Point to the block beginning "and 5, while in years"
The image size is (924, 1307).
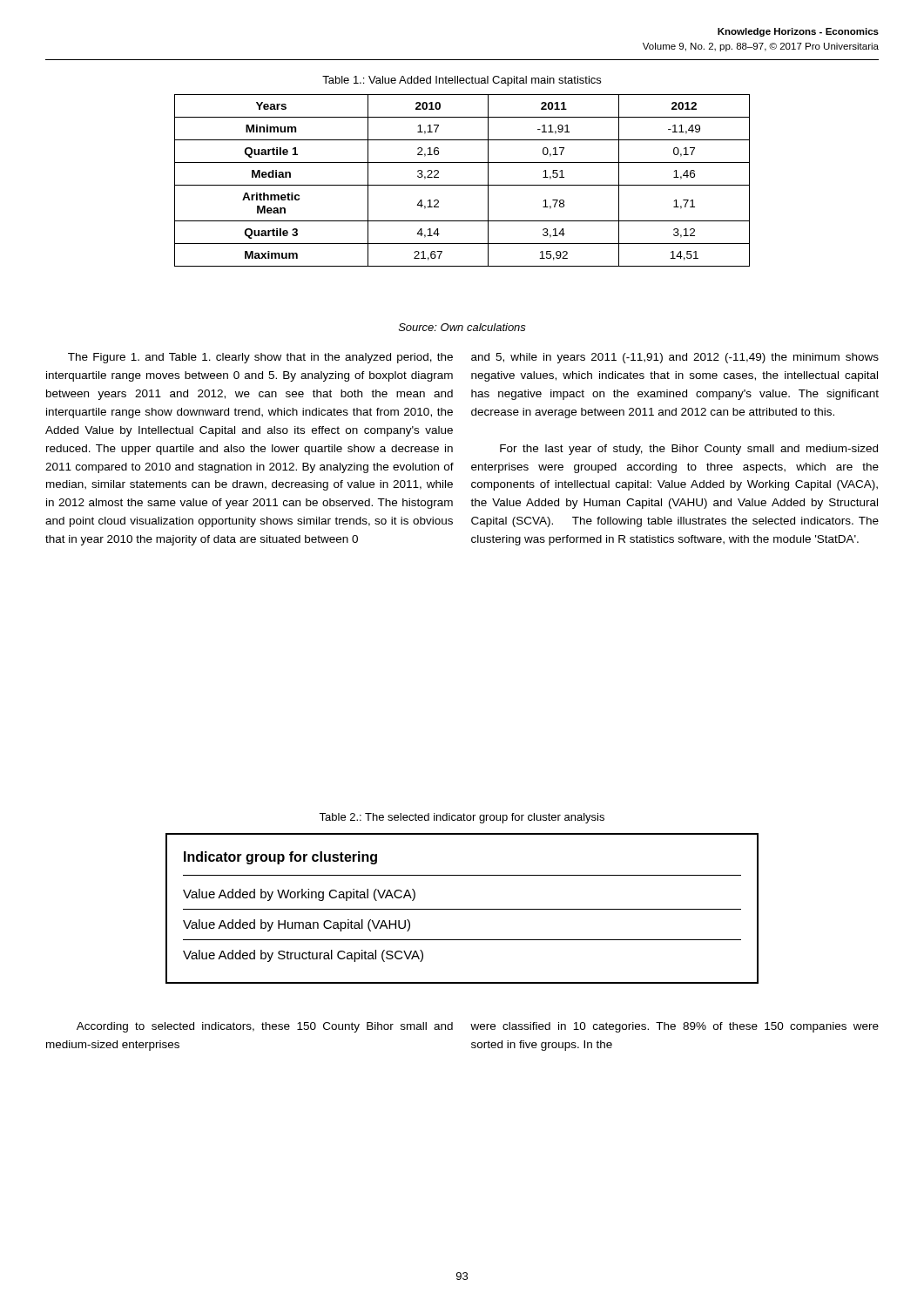[x=675, y=448]
